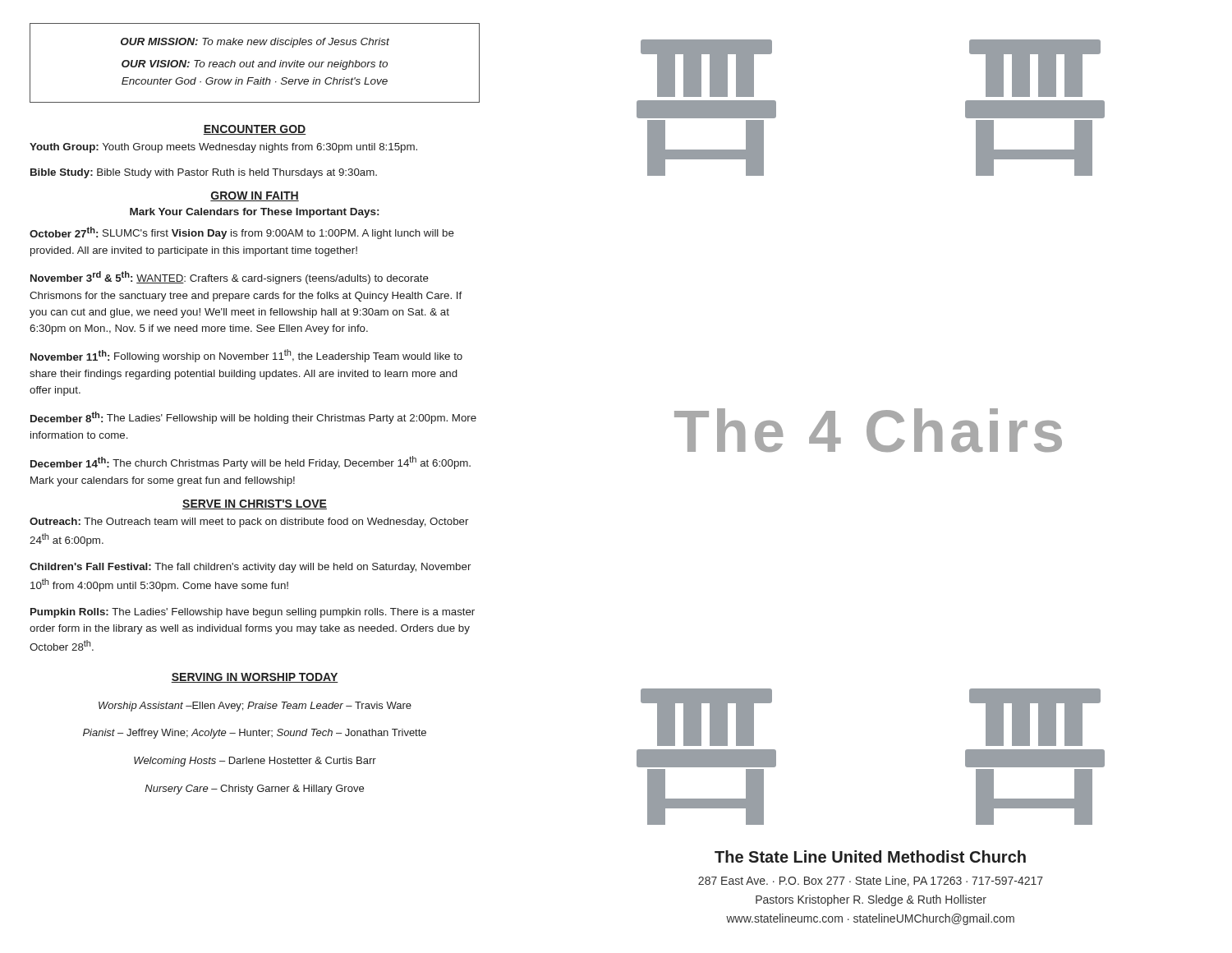Viewport: 1232px width, 953px height.
Task: Select the text block with the text "Bible Study: Bible Study"
Action: (255, 173)
